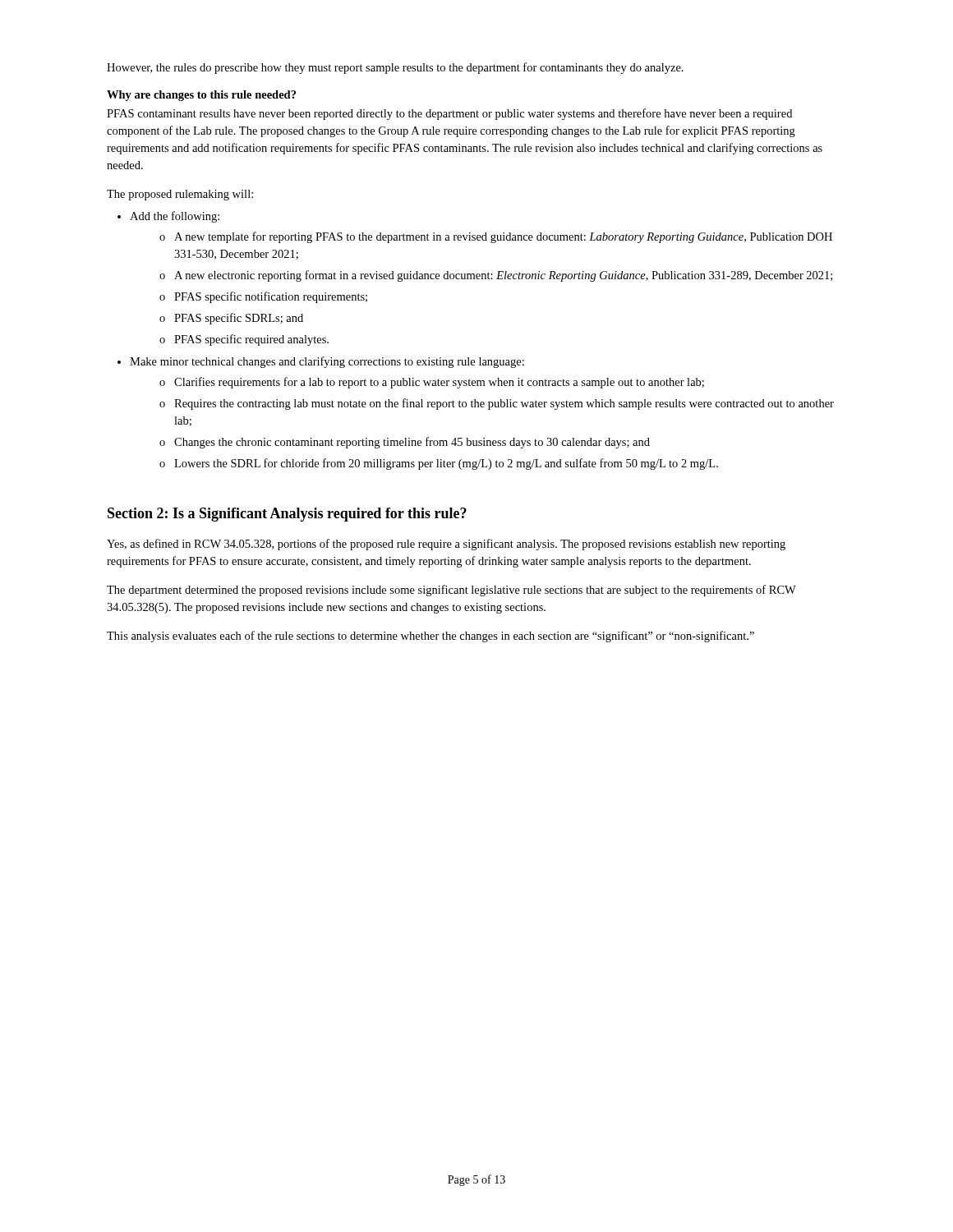
Task: Locate the region starting "Requires the contracting lab must notate on the"
Action: [x=504, y=412]
